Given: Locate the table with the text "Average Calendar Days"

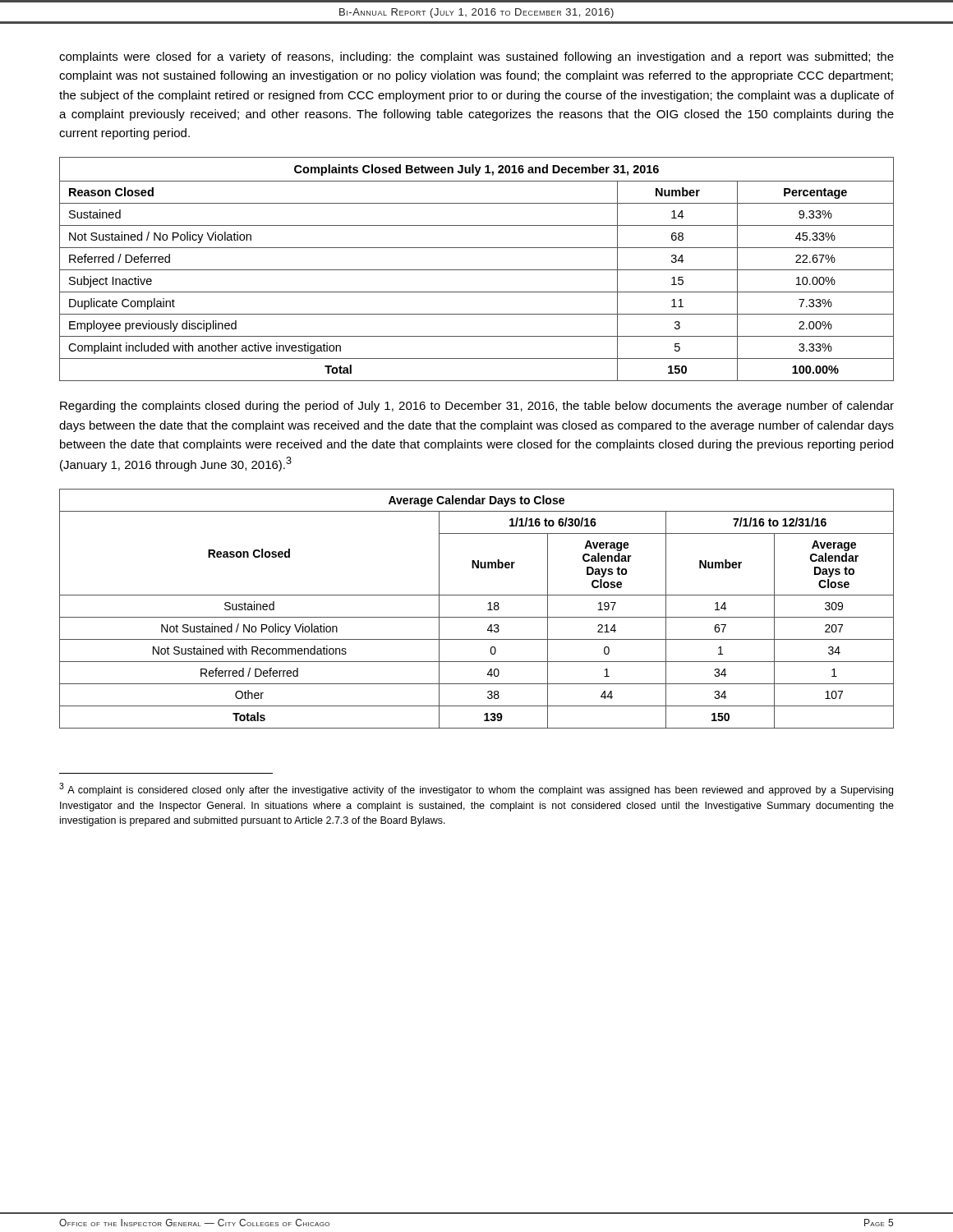Looking at the screenshot, I should [x=476, y=609].
